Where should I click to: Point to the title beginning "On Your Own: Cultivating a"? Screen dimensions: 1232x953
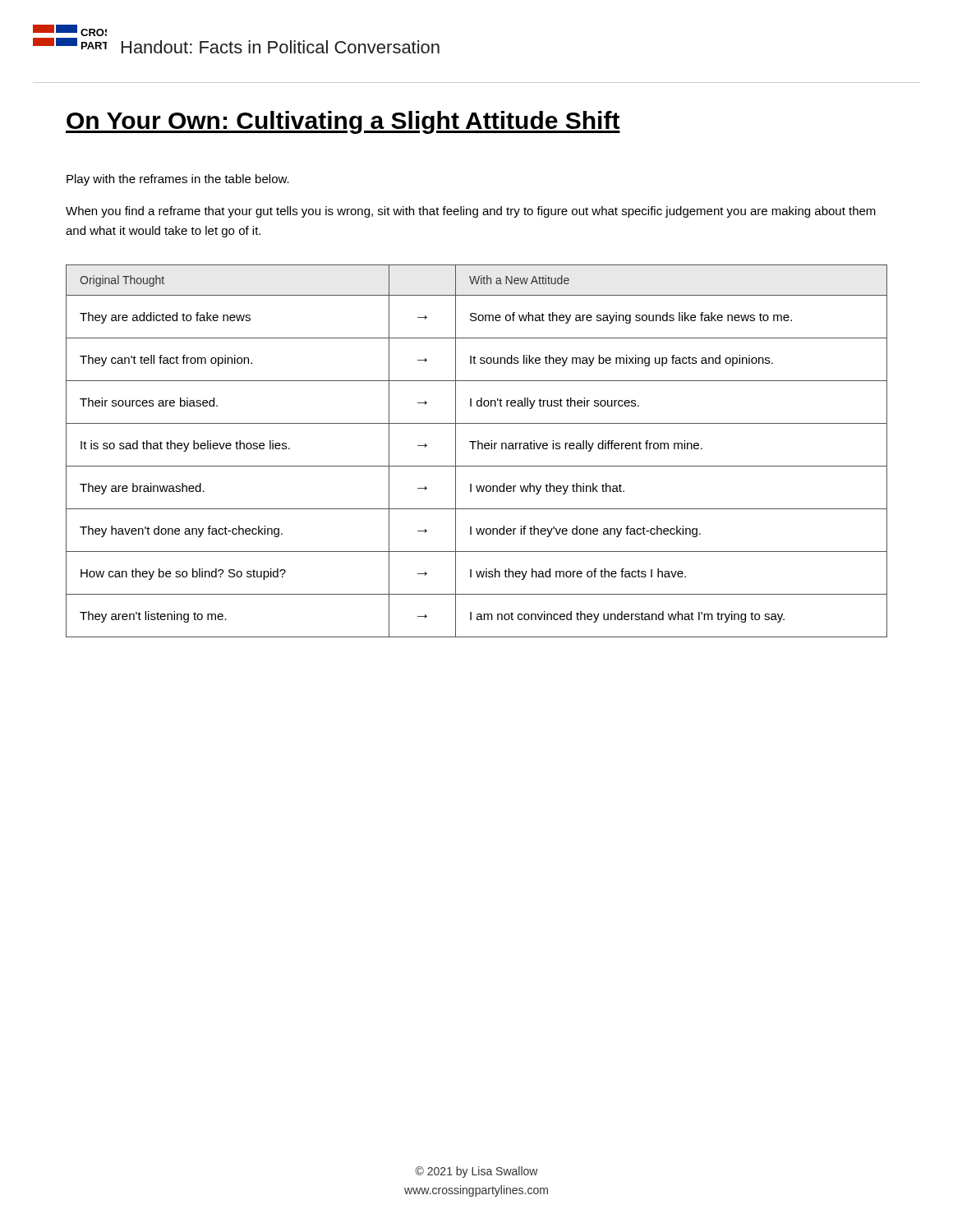[343, 120]
